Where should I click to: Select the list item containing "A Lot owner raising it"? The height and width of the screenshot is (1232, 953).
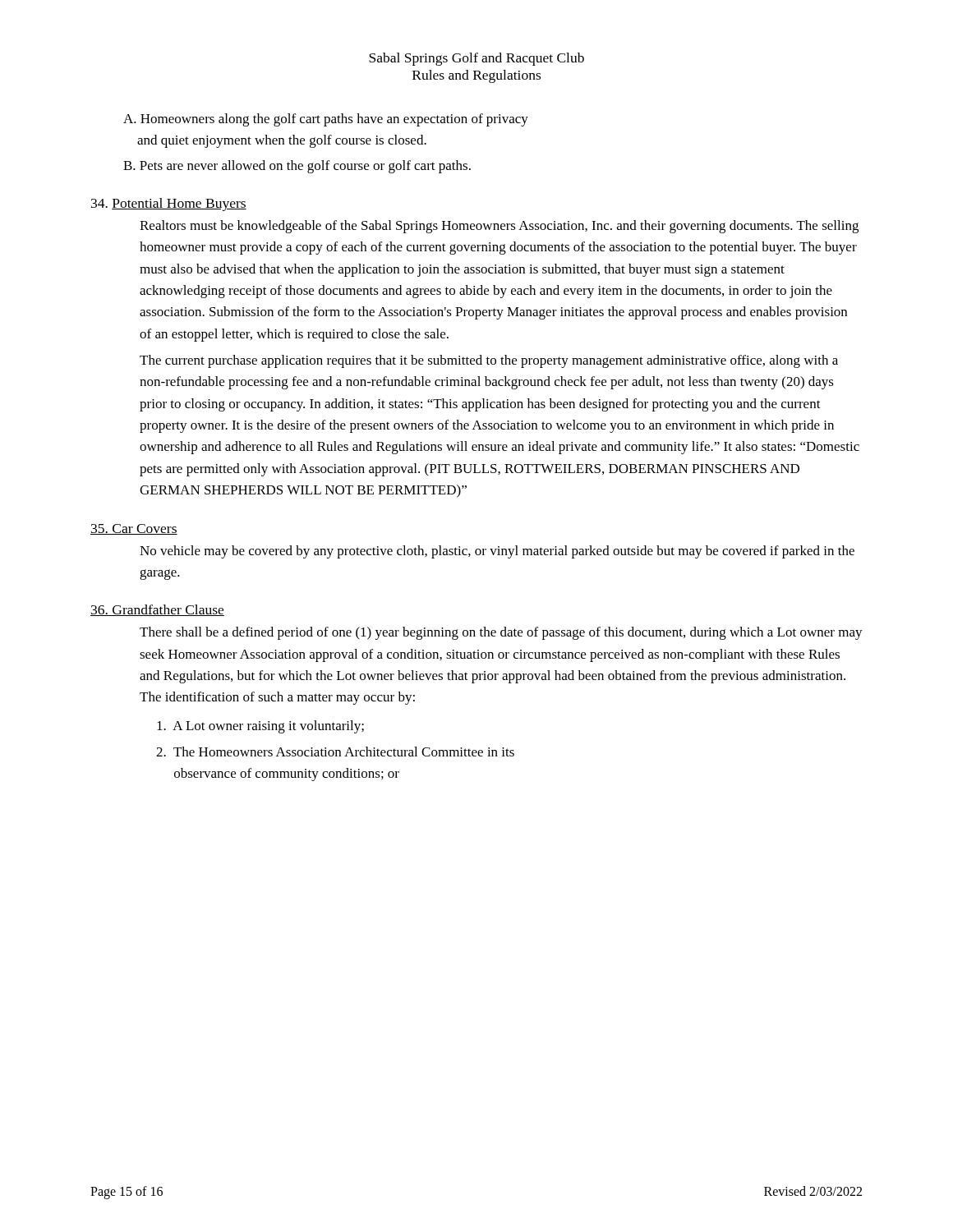pyautogui.click(x=260, y=725)
